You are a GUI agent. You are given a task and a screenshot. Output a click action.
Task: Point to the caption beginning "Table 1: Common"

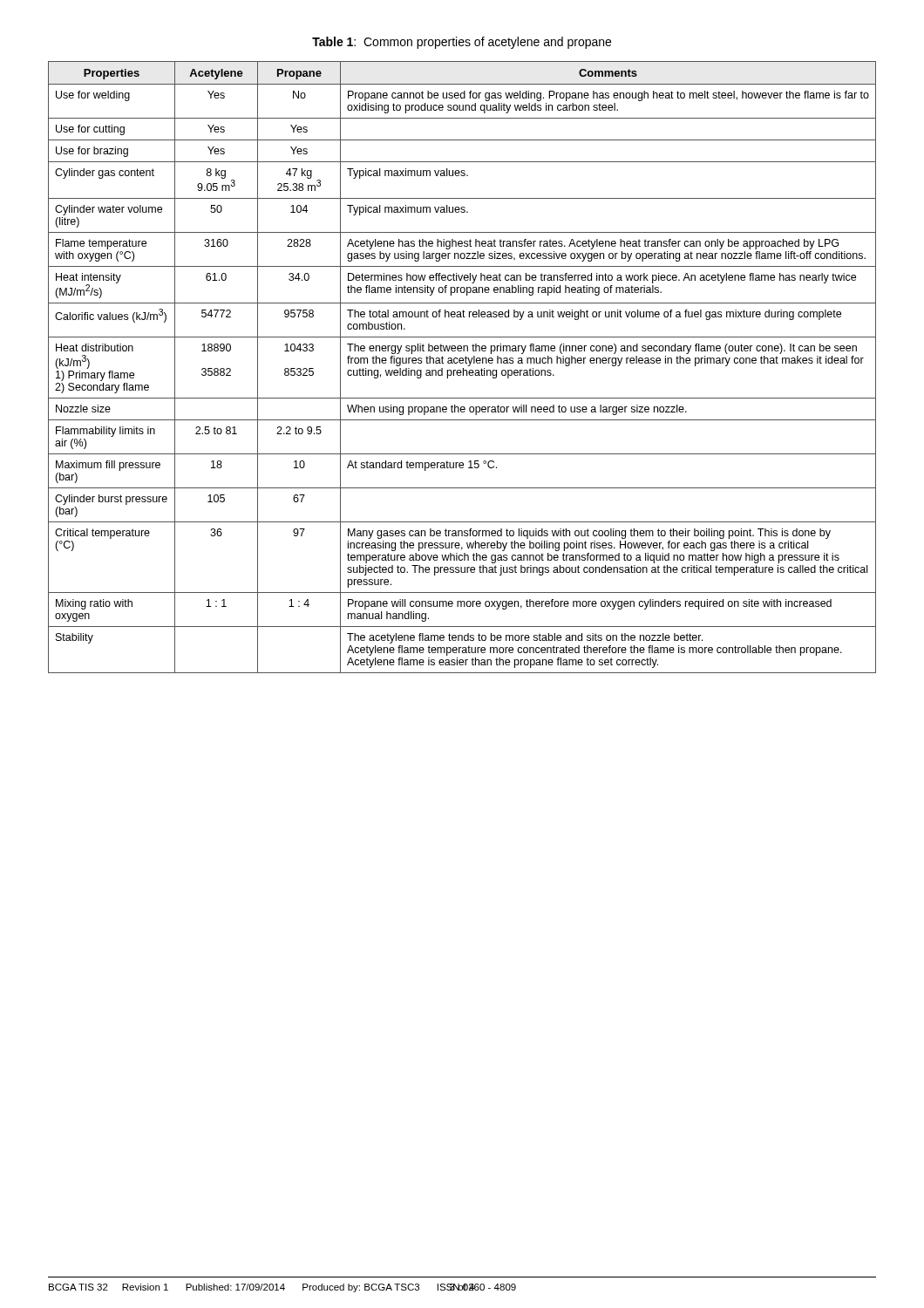click(462, 42)
